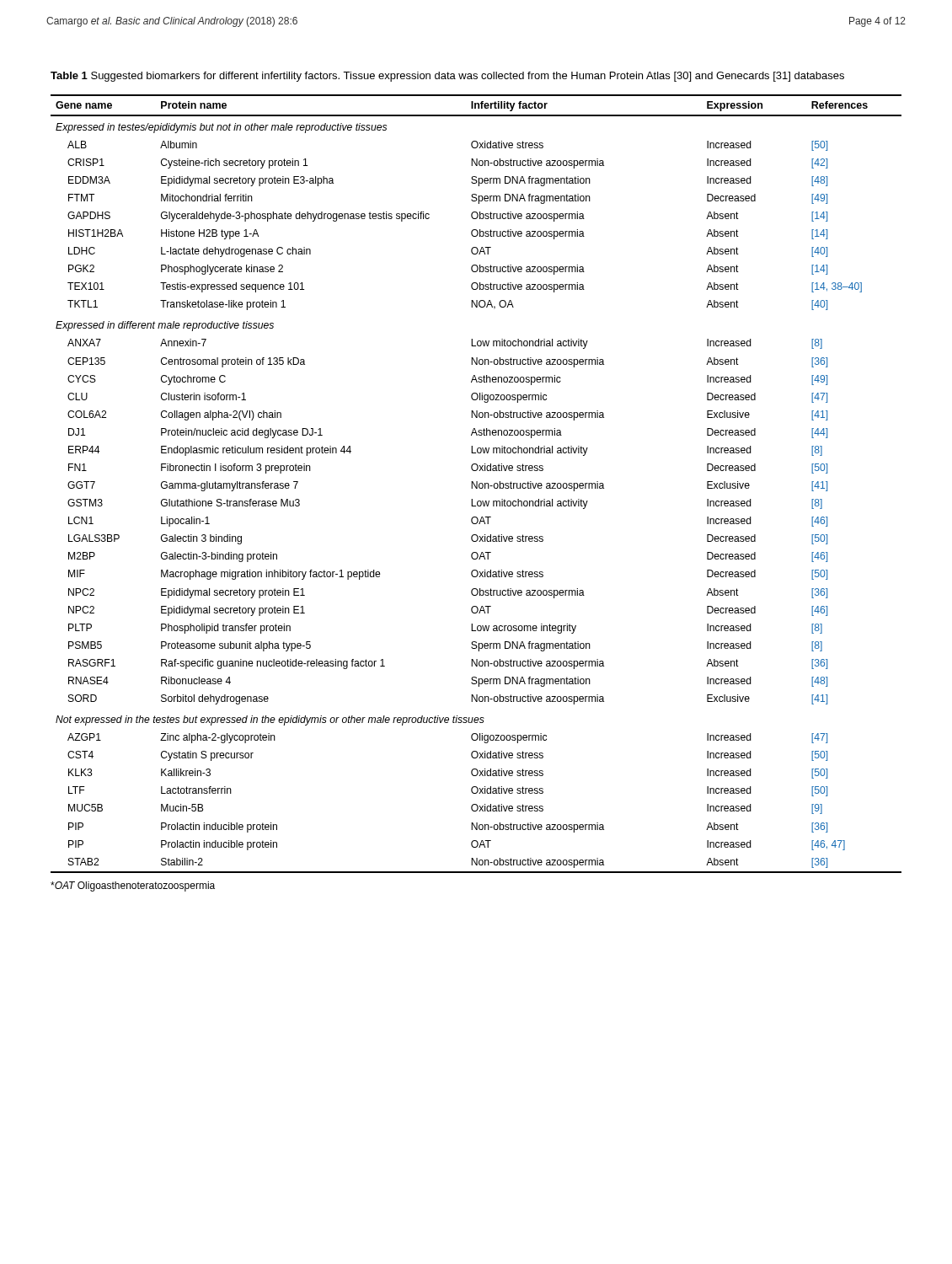
Task: Find a footnote
Action: pyautogui.click(x=133, y=885)
